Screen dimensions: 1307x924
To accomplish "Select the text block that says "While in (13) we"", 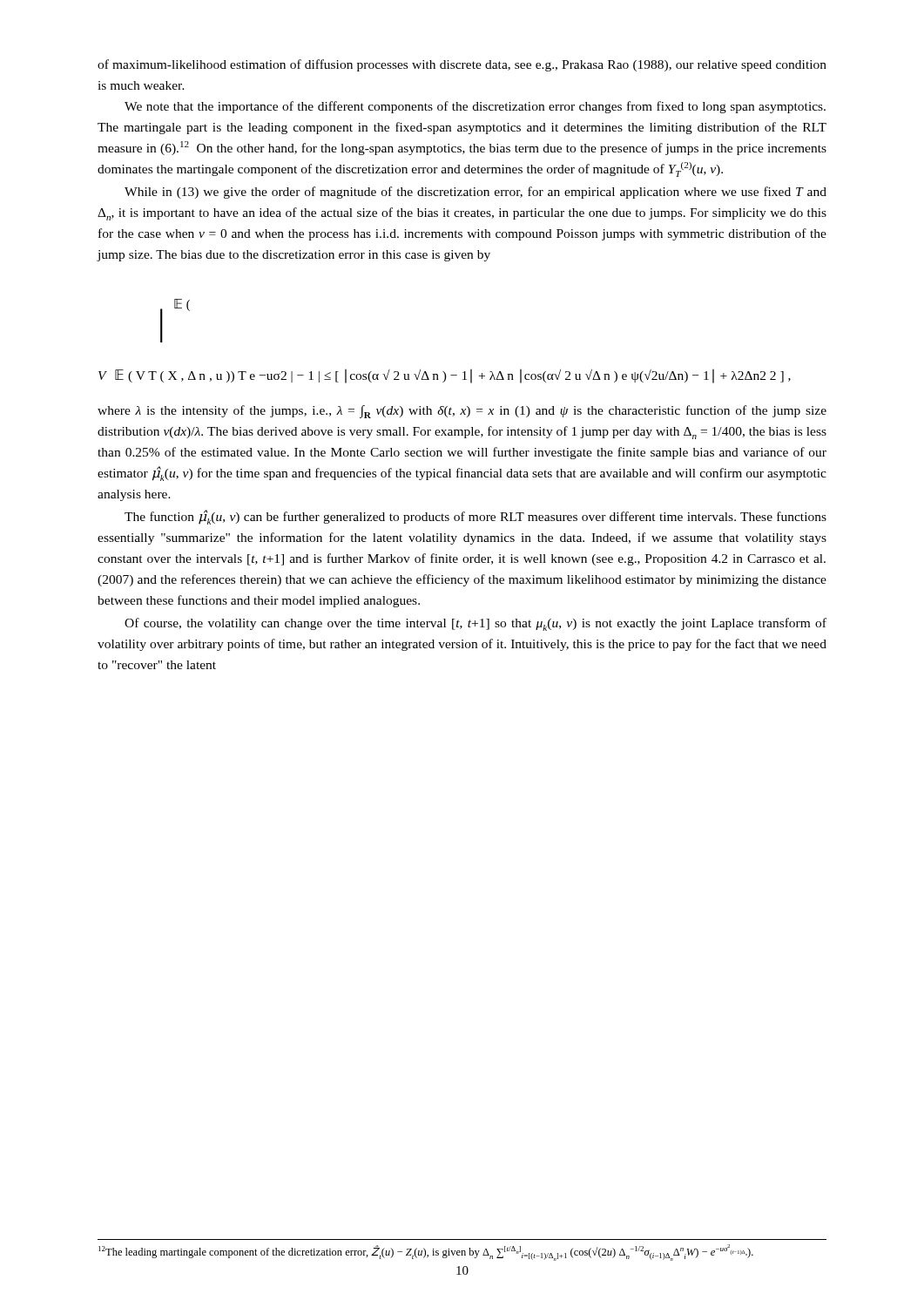I will tap(462, 223).
